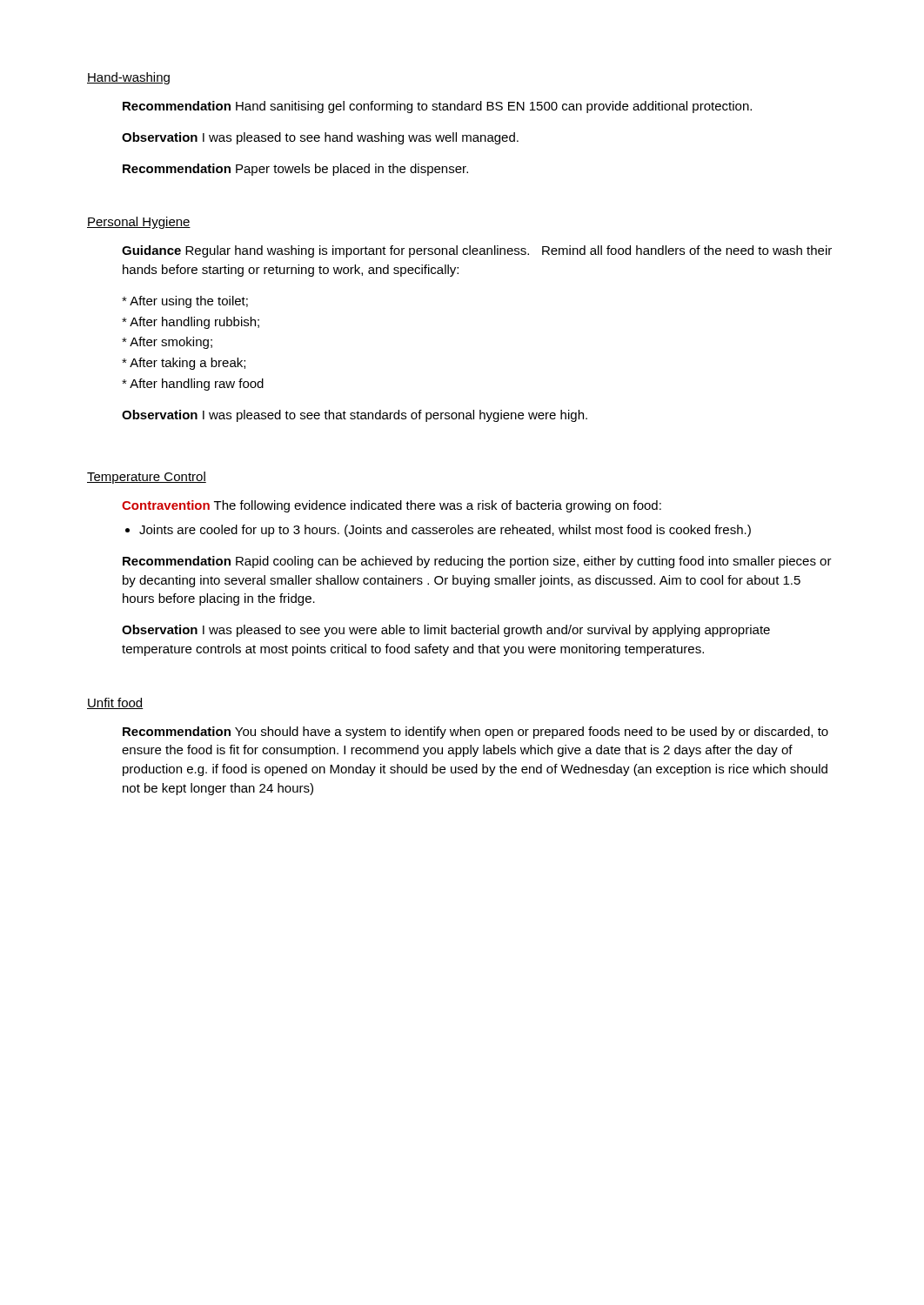Point to the block beginning "Recommendation Rapid cooling"
Screen dimensions: 1305x924
pos(477,579)
